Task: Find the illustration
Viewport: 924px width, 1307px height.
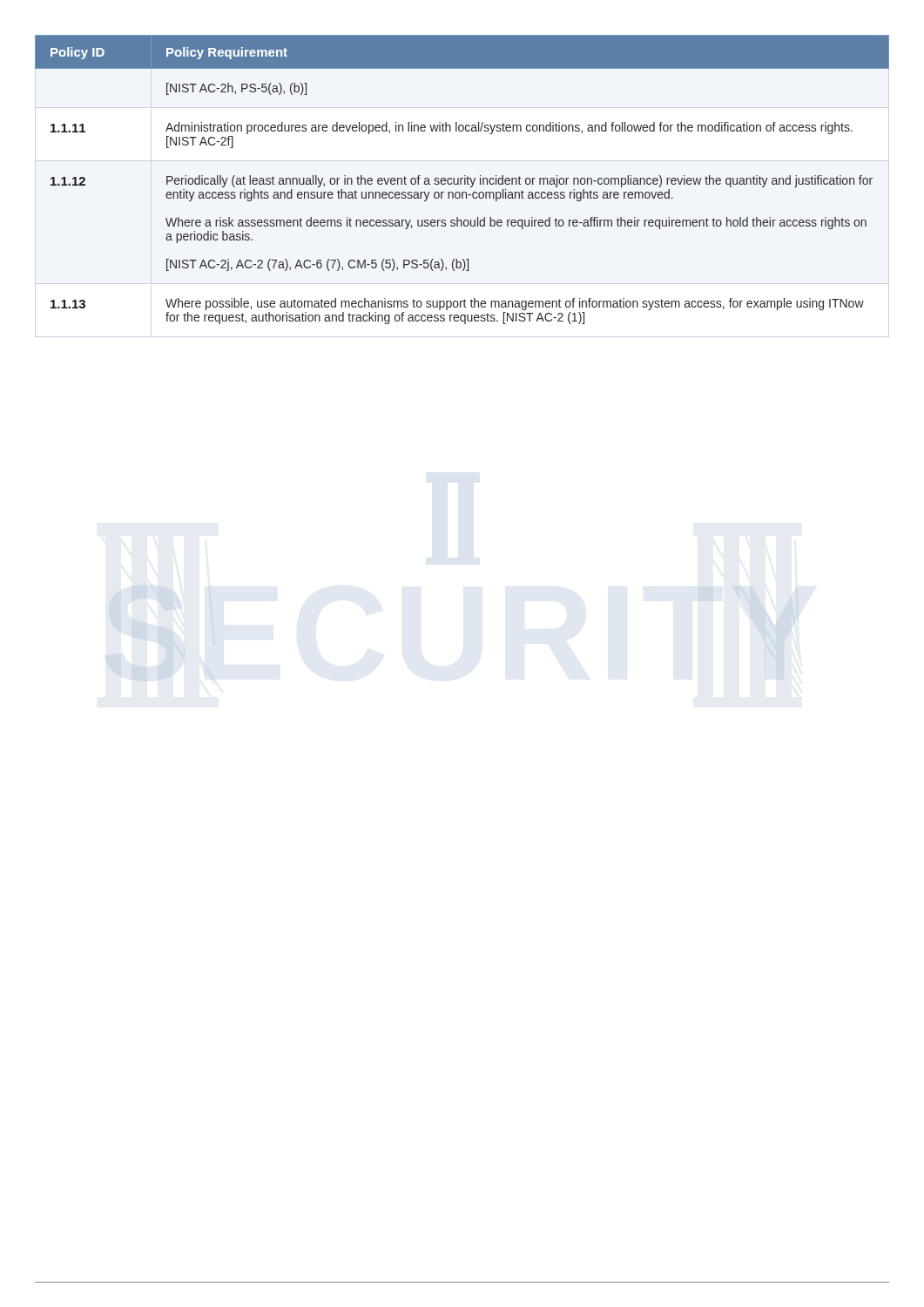Action: [x=462, y=601]
